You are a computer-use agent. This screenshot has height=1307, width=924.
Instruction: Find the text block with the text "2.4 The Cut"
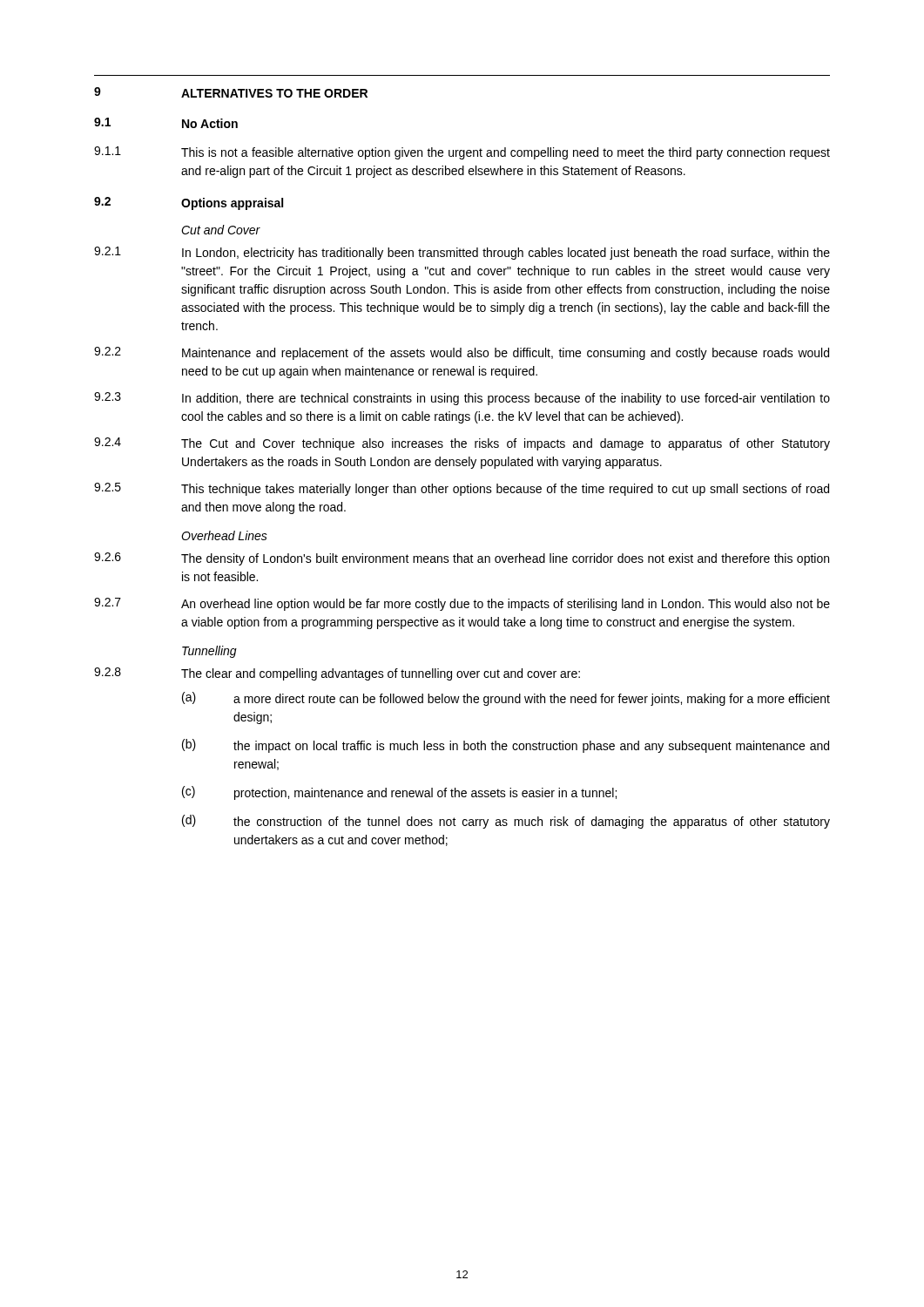click(462, 453)
